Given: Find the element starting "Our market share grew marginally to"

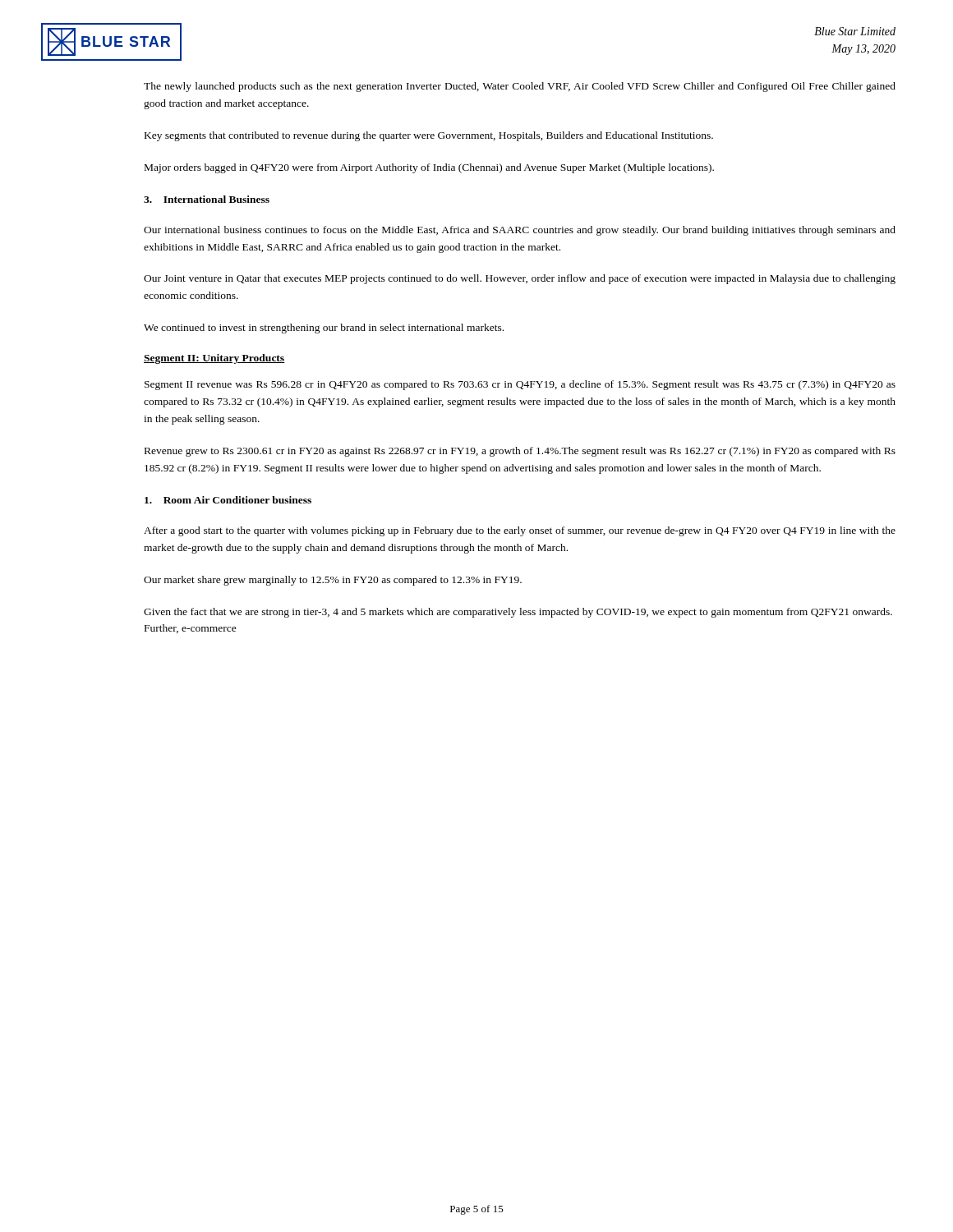Looking at the screenshot, I should click(333, 579).
